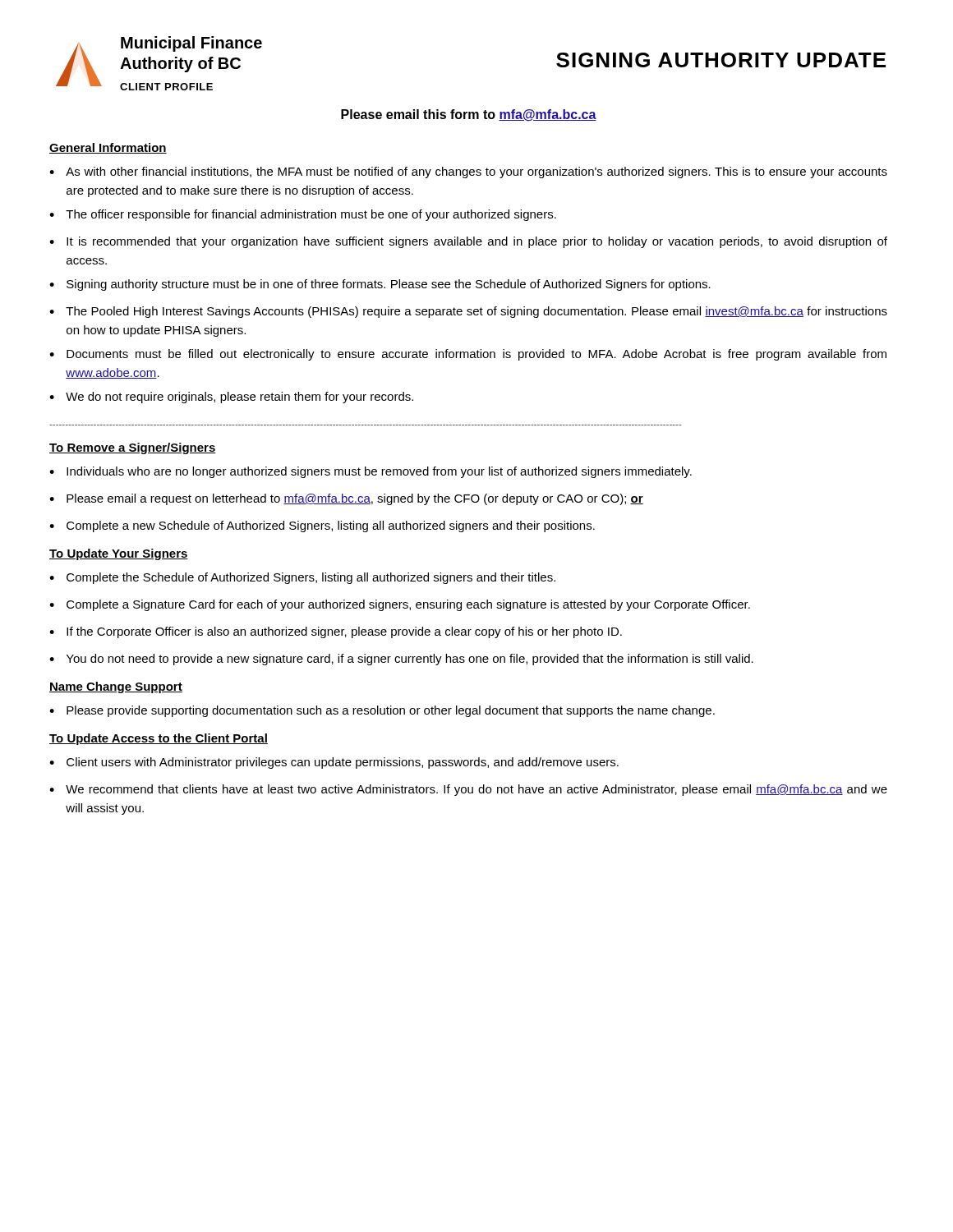The image size is (953, 1232).
Task: Select the element starting "Signing authority structure must be in"
Action: (477, 284)
